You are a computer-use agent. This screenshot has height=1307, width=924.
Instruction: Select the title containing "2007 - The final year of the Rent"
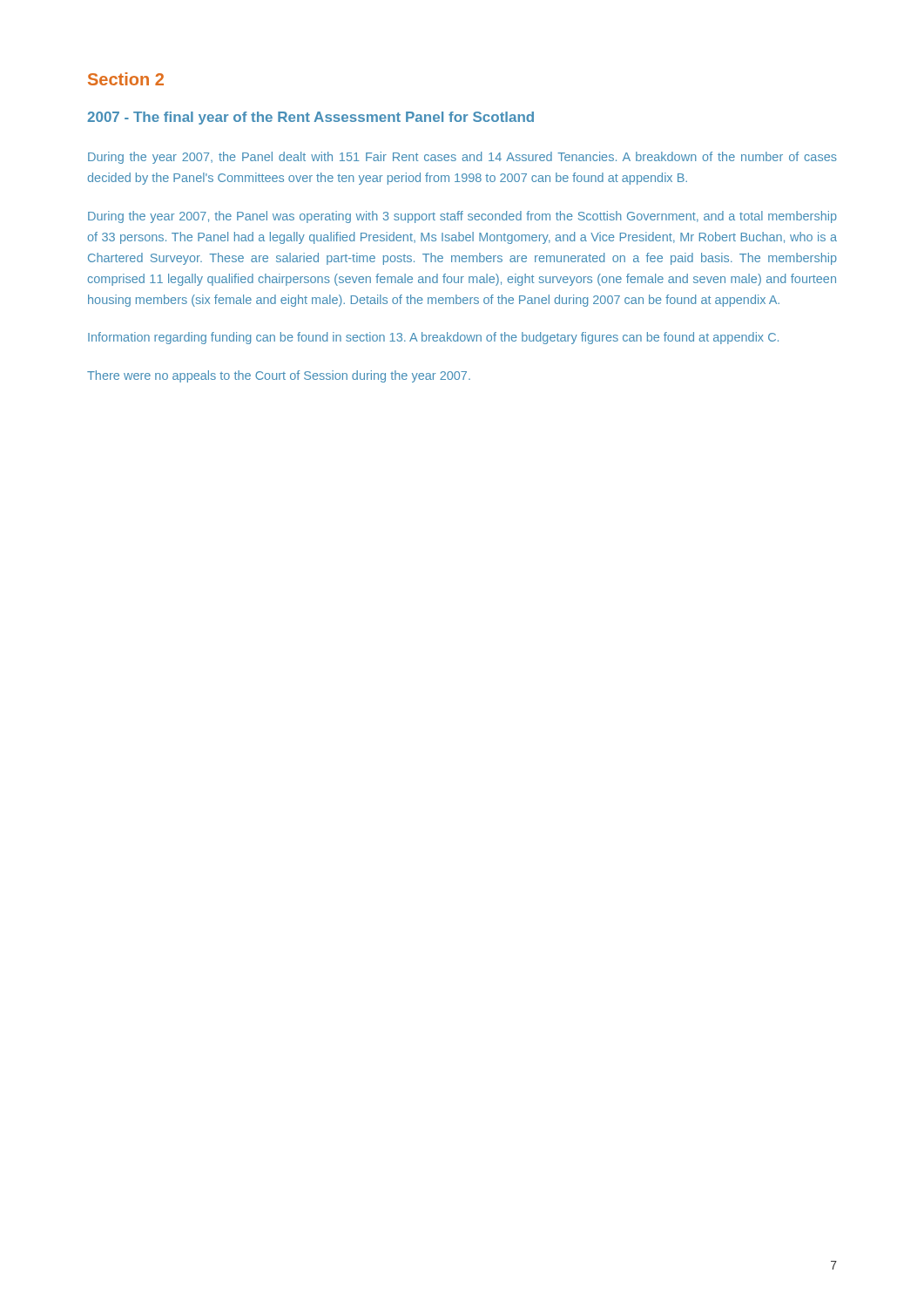pyautogui.click(x=311, y=117)
